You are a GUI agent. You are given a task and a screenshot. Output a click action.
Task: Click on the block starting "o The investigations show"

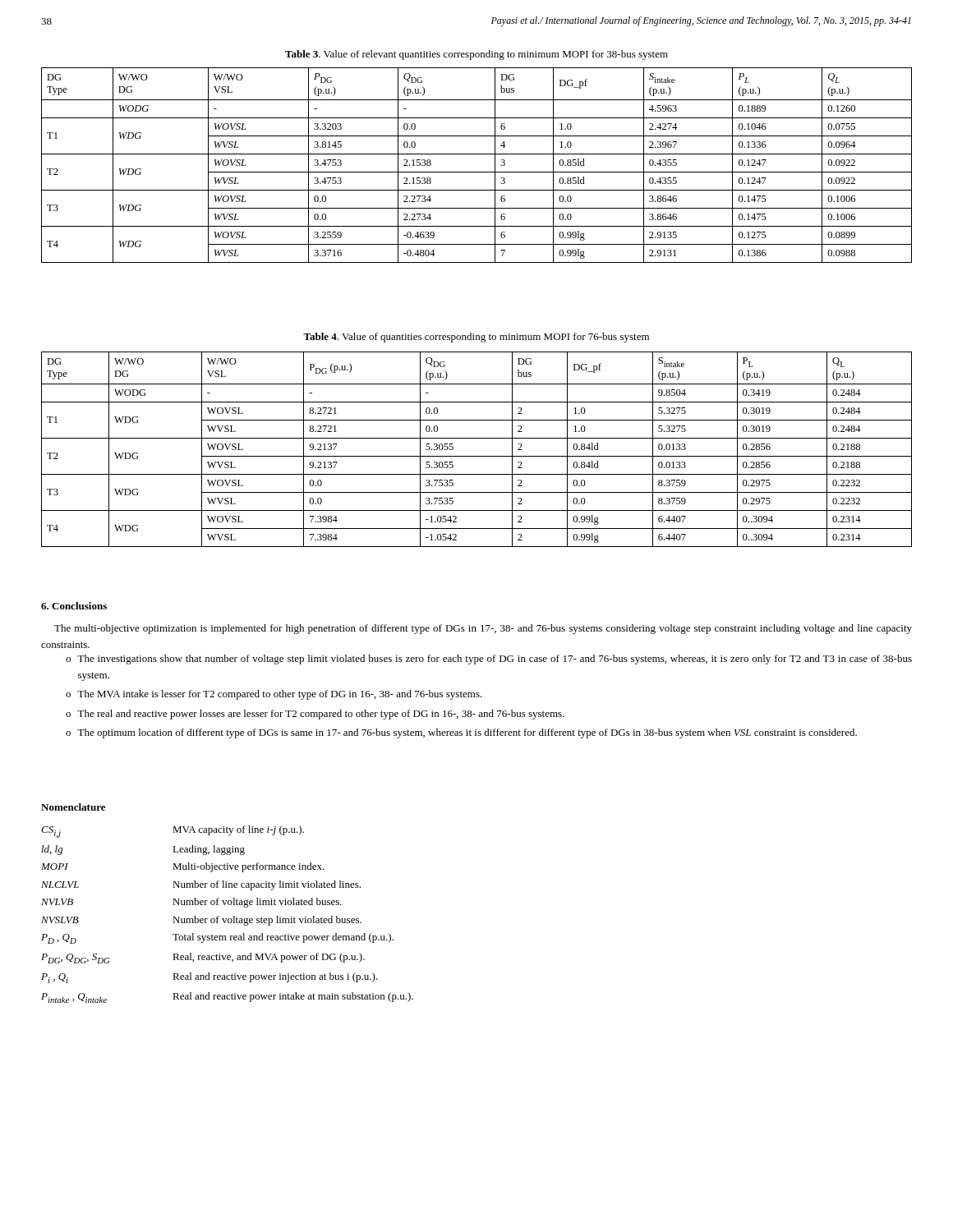(489, 667)
